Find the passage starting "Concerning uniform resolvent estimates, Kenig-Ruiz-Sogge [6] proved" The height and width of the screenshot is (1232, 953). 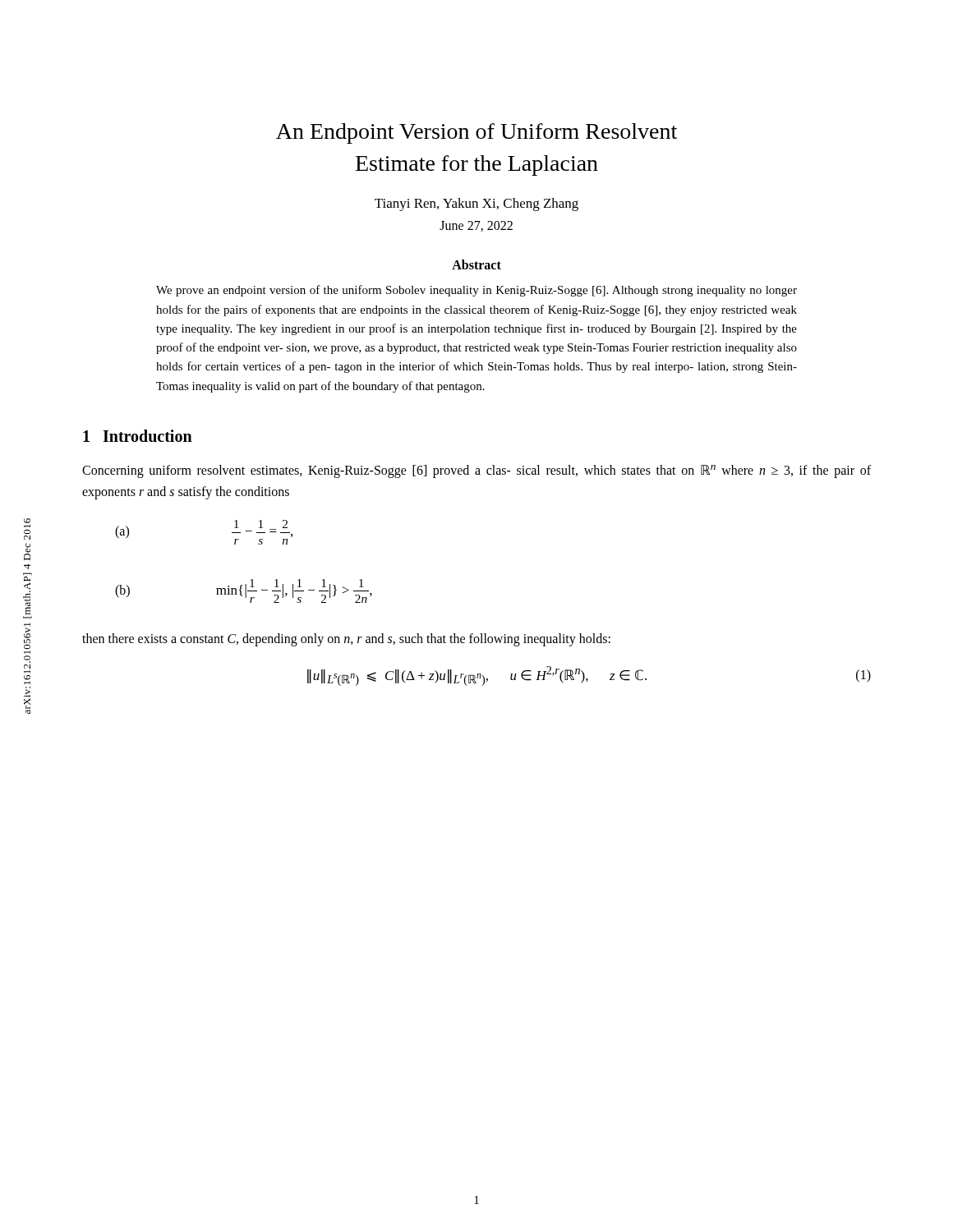[x=476, y=479]
